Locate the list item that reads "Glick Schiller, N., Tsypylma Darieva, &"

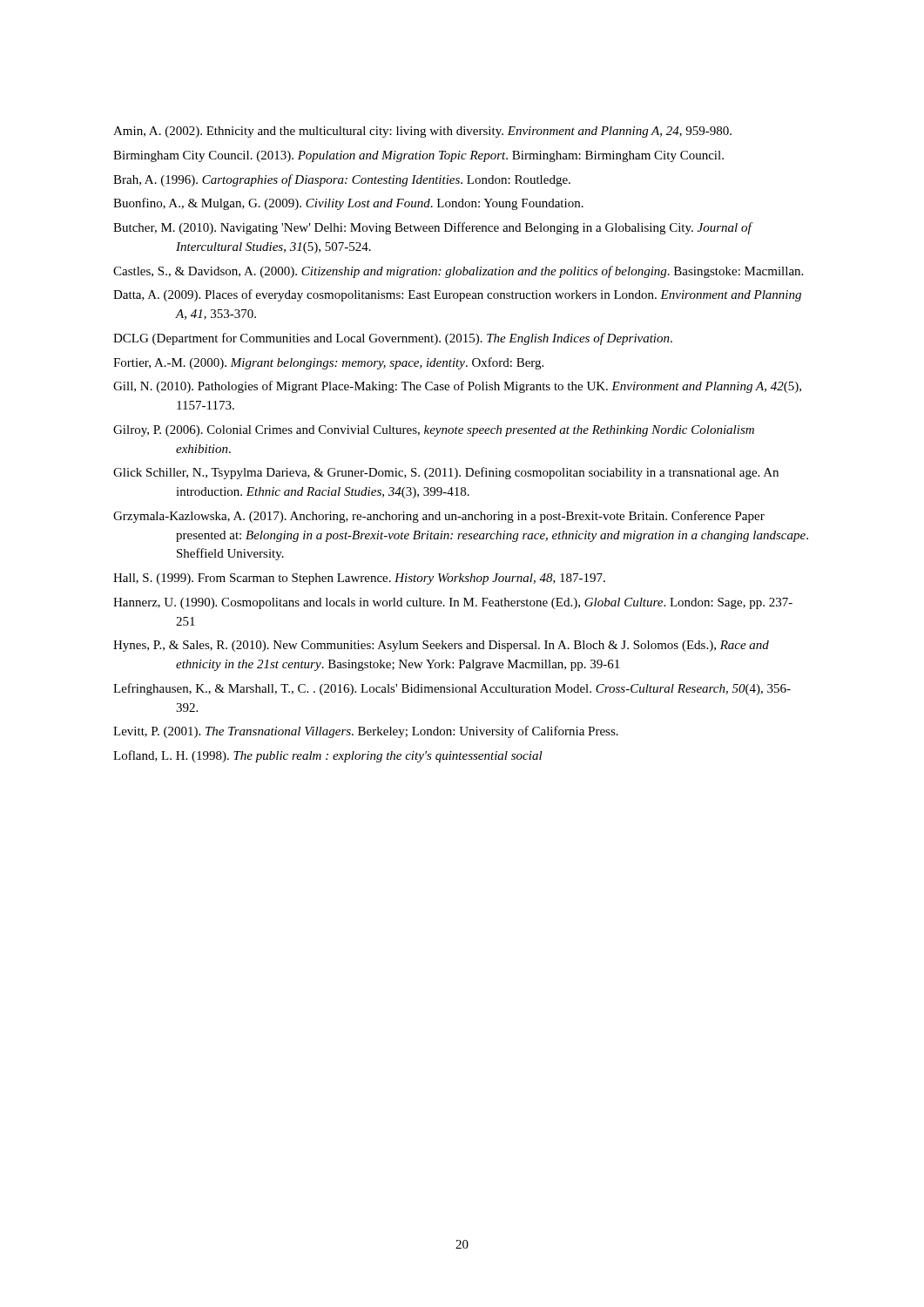tap(446, 482)
